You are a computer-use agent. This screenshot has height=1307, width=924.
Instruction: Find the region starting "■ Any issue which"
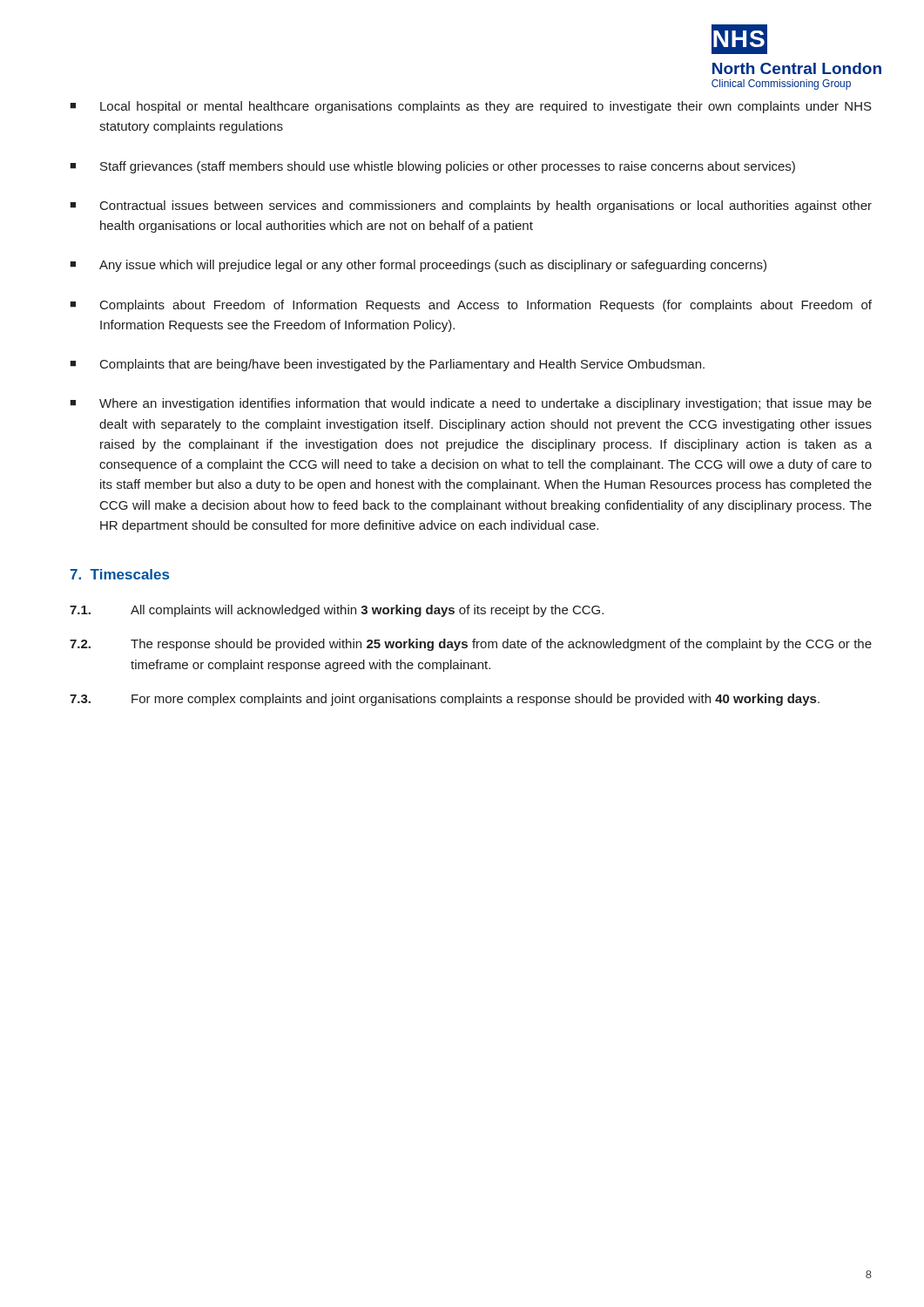pyautogui.click(x=471, y=265)
